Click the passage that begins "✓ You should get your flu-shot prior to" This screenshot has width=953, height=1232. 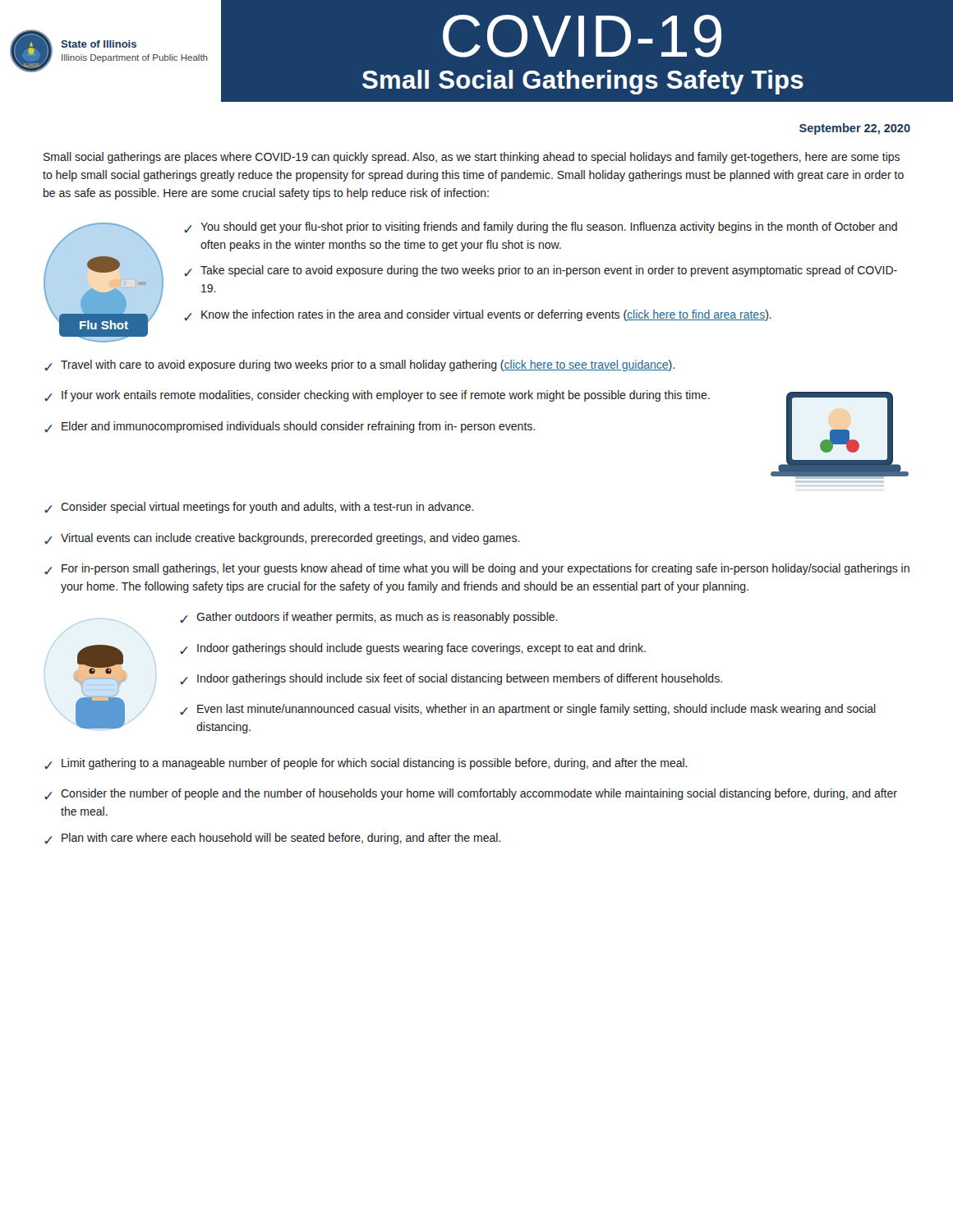546,236
